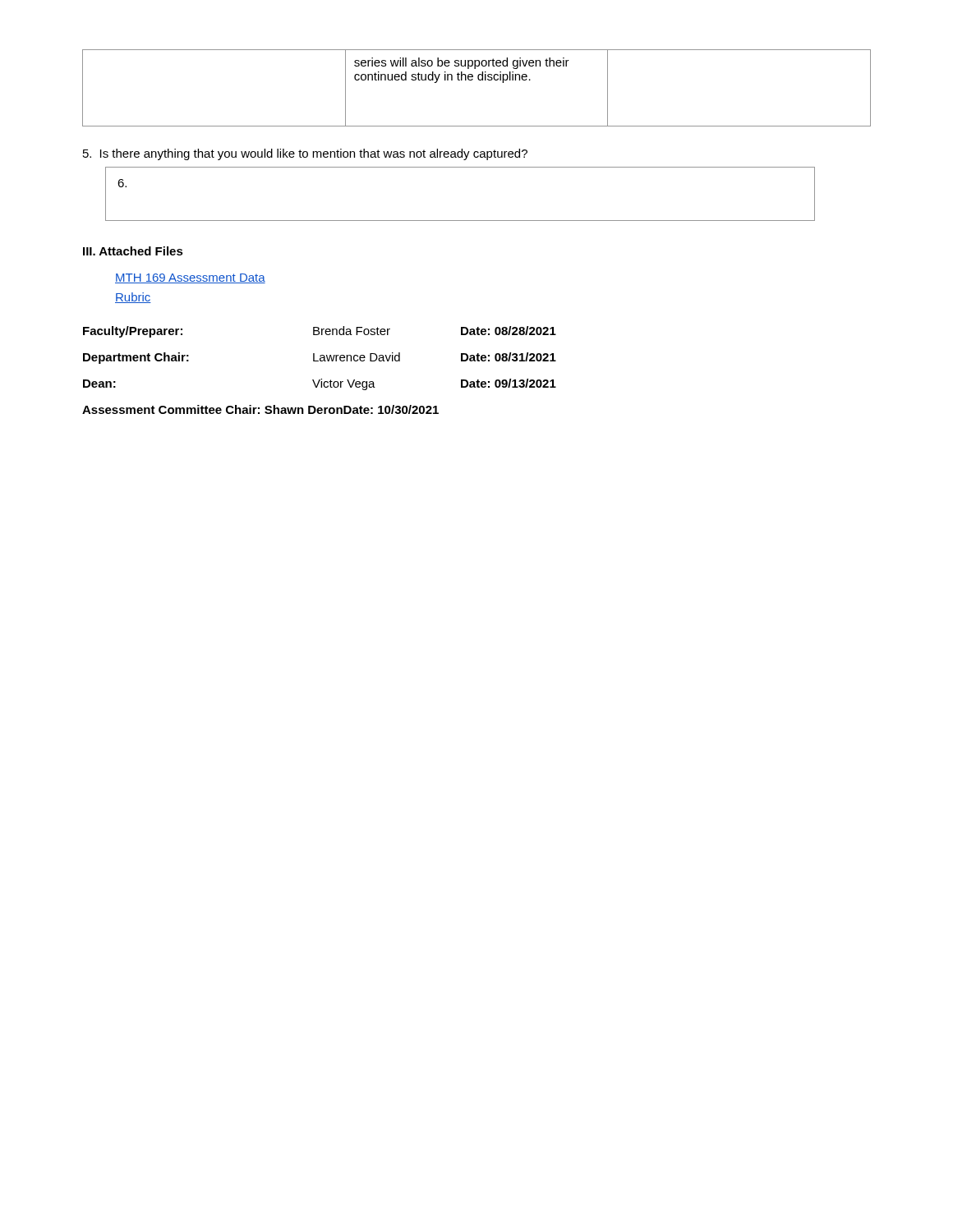This screenshot has width=953, height=1232.
Task: Locate the text "III. Attached Files"
Action: click(x=133, y=251)
